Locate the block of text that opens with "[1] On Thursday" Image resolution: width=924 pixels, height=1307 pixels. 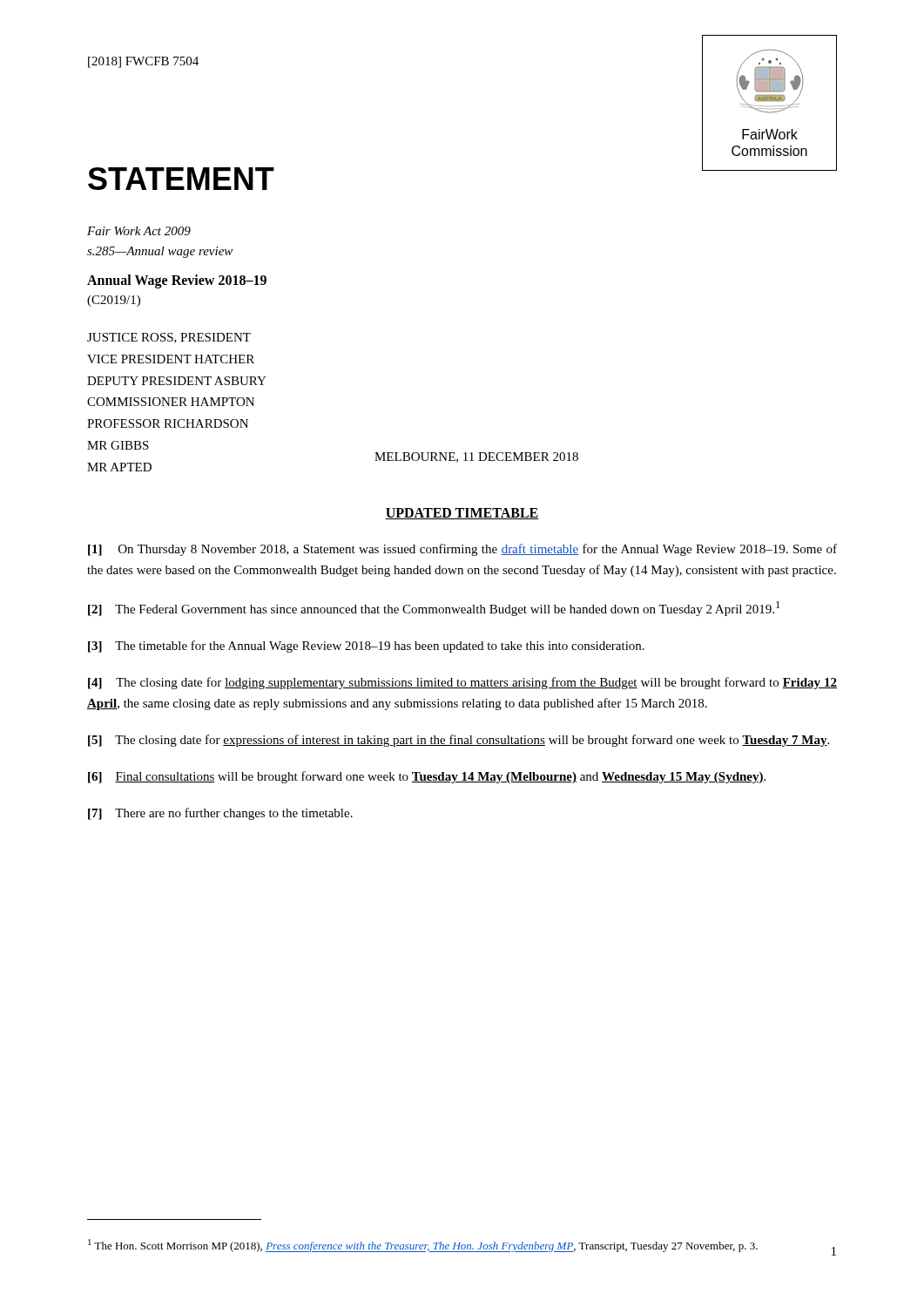point(462,559)
